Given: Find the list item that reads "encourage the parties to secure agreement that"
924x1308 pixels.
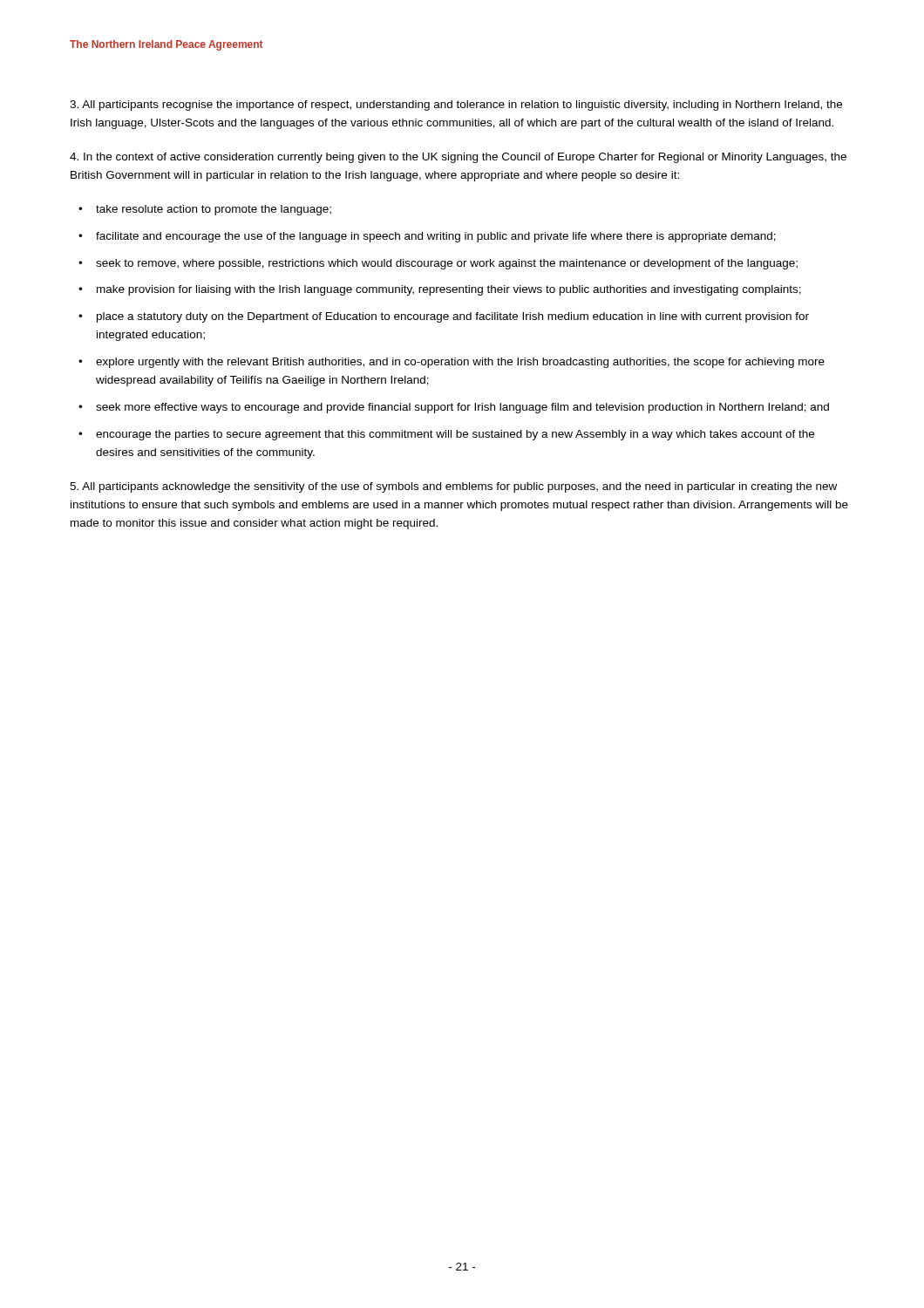Looking at the screenshot, I should (455, 443).
